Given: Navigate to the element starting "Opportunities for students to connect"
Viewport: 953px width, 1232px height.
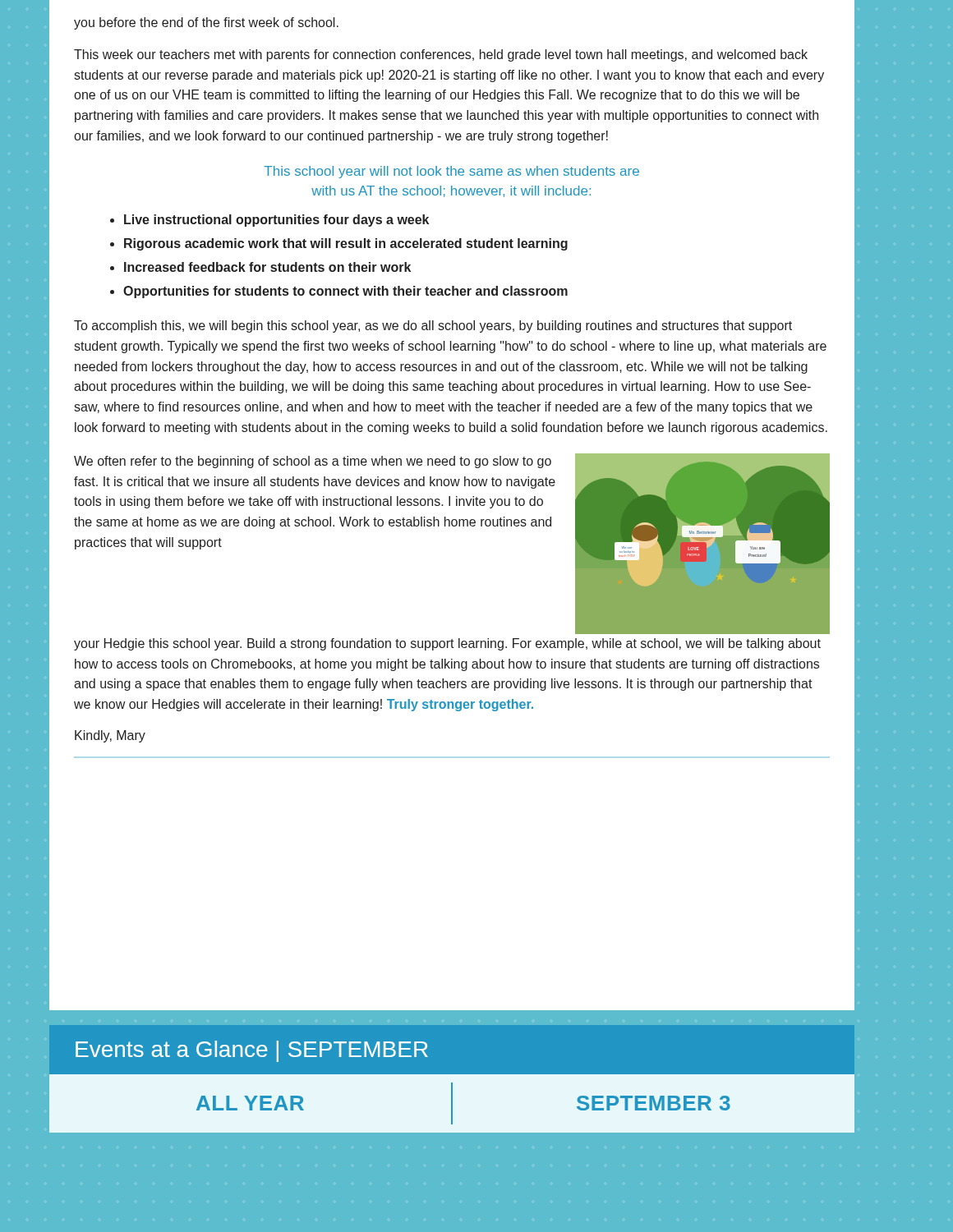Looking at the screenshot, I should (x=346, y=291).
